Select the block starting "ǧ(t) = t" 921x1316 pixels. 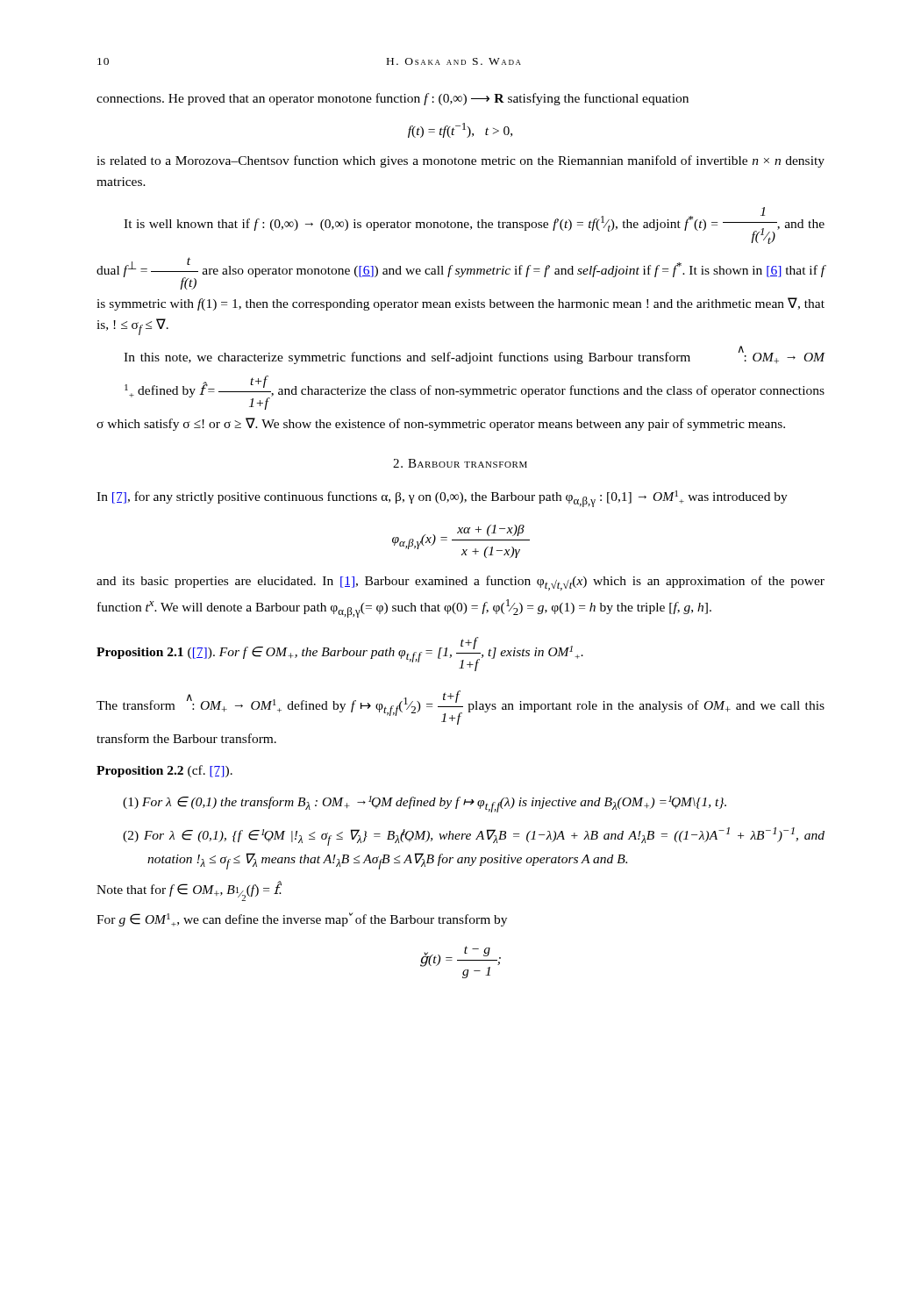[x=460, y=961]
